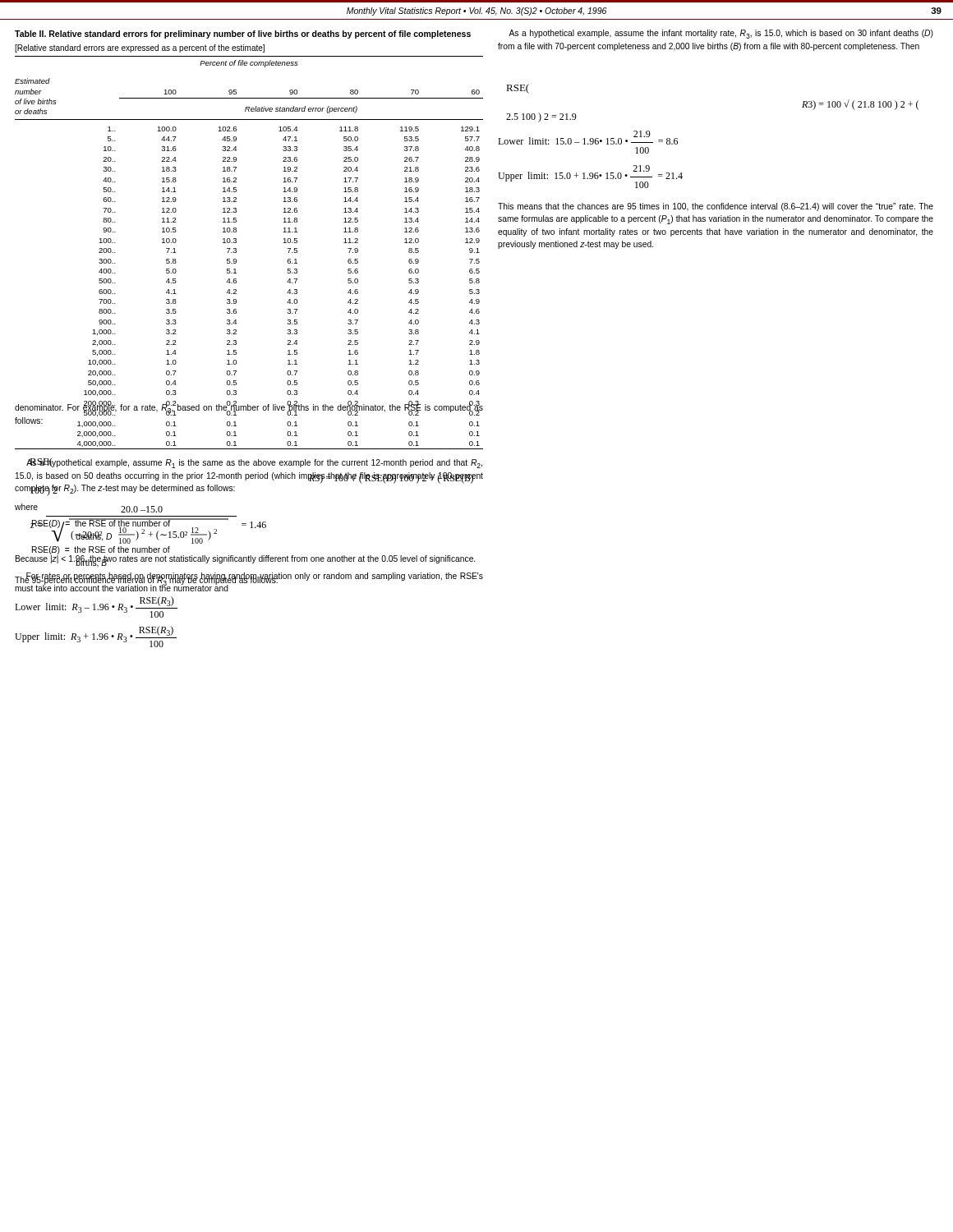
Task: Point to the formula beginning "Upper limit: R3 + 1.96"
Action: 96,638
